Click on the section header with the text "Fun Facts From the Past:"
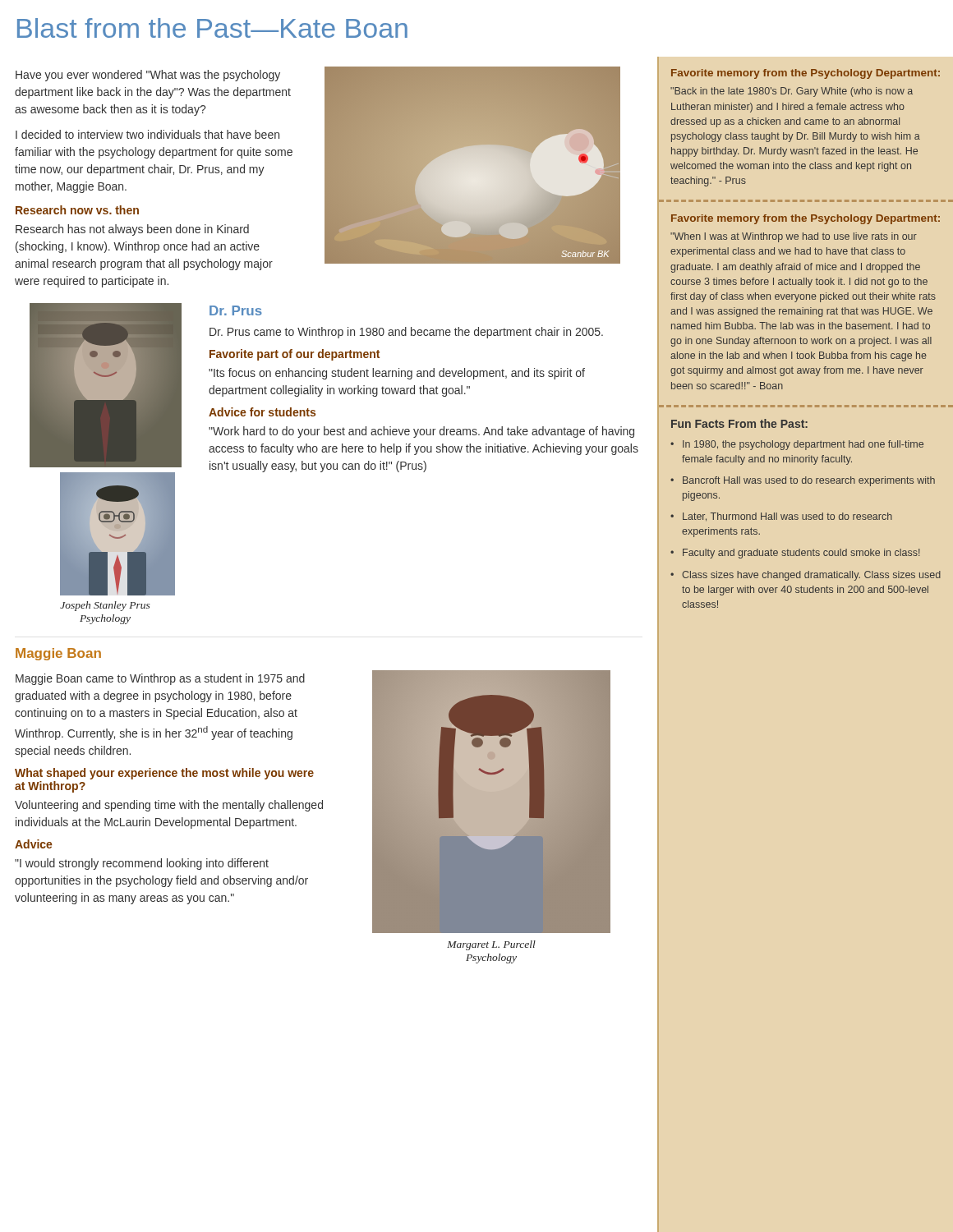Image resolution: width=953 pixels, height=1232 pixels. click(x=739, y=424)
